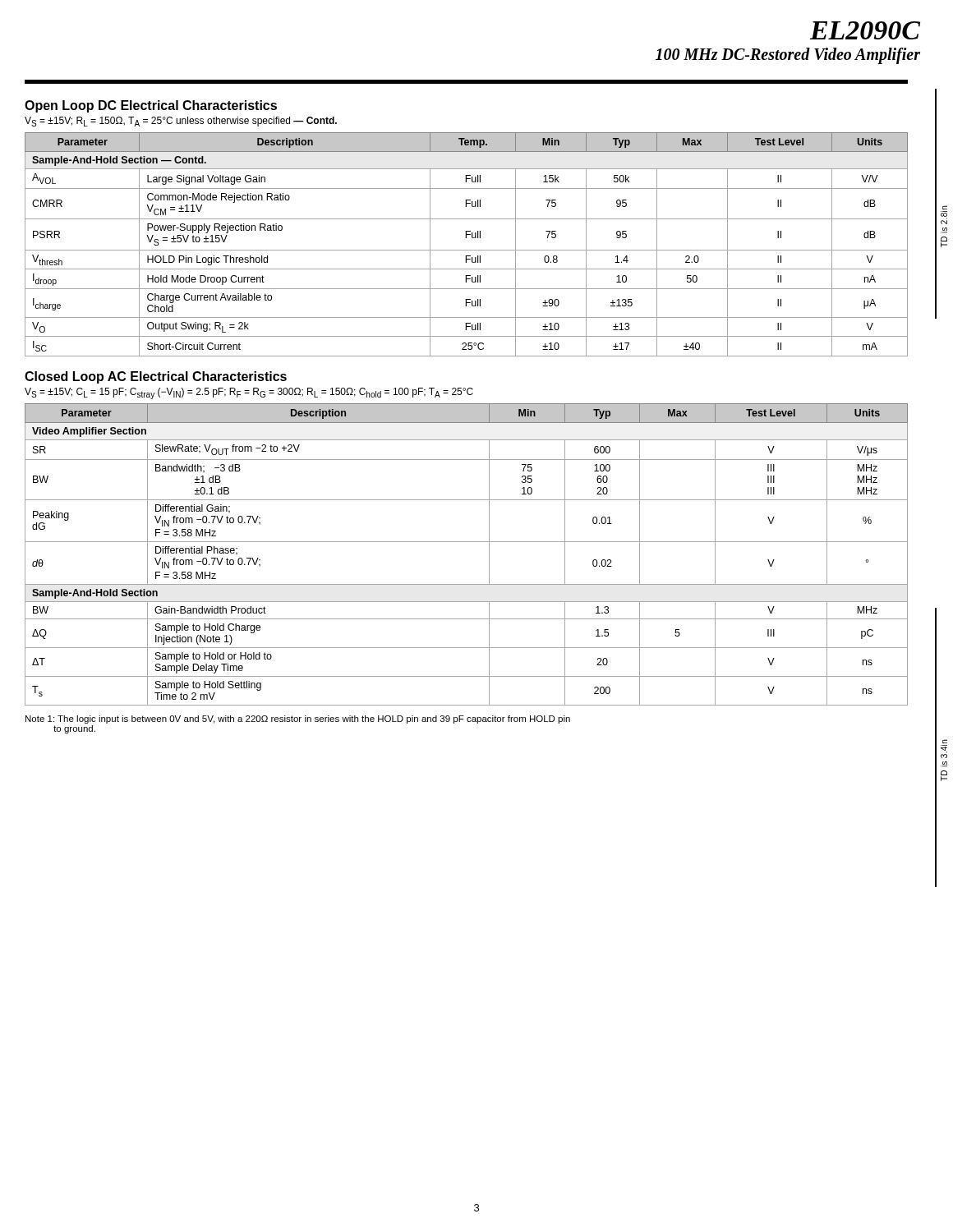Locate the footnote that reads "Note 1: The"
The height and width of the screenshot is (1232, 953).
point(298,723)
